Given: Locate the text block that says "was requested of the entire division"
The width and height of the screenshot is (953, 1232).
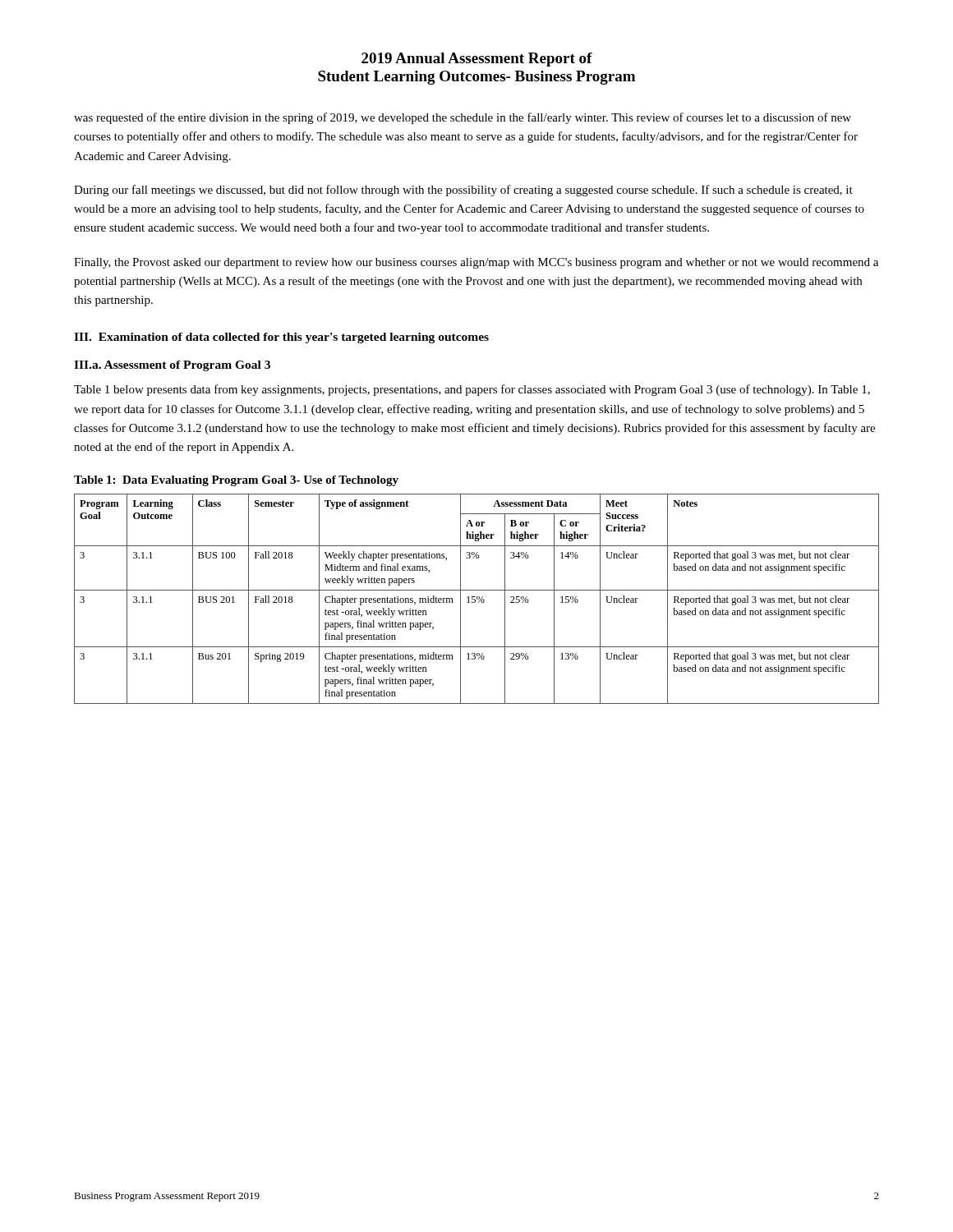Looking at the screenshot, I should coord(466,137).
